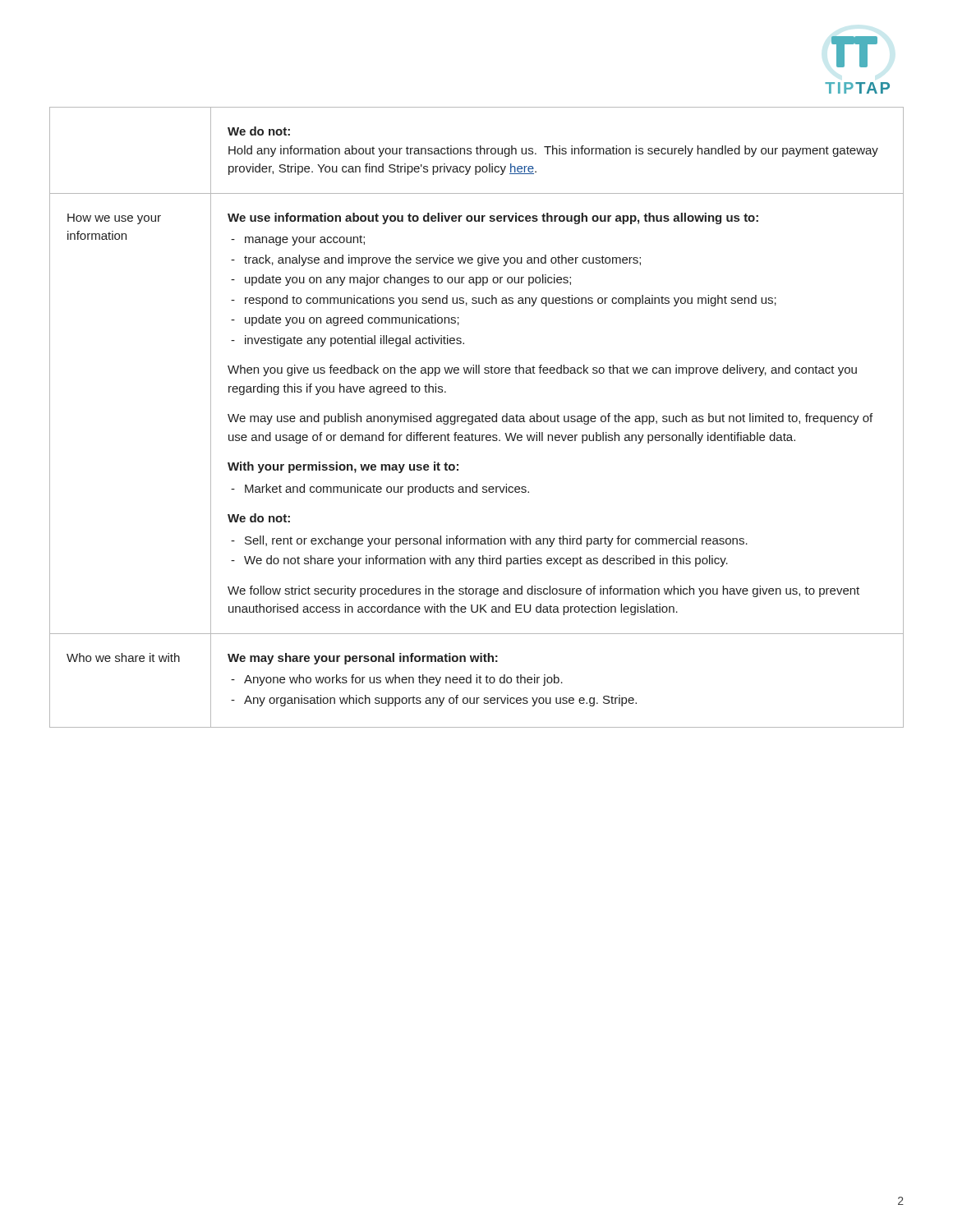Click on the table containing "We do not: Hold"

pos(476,417)
